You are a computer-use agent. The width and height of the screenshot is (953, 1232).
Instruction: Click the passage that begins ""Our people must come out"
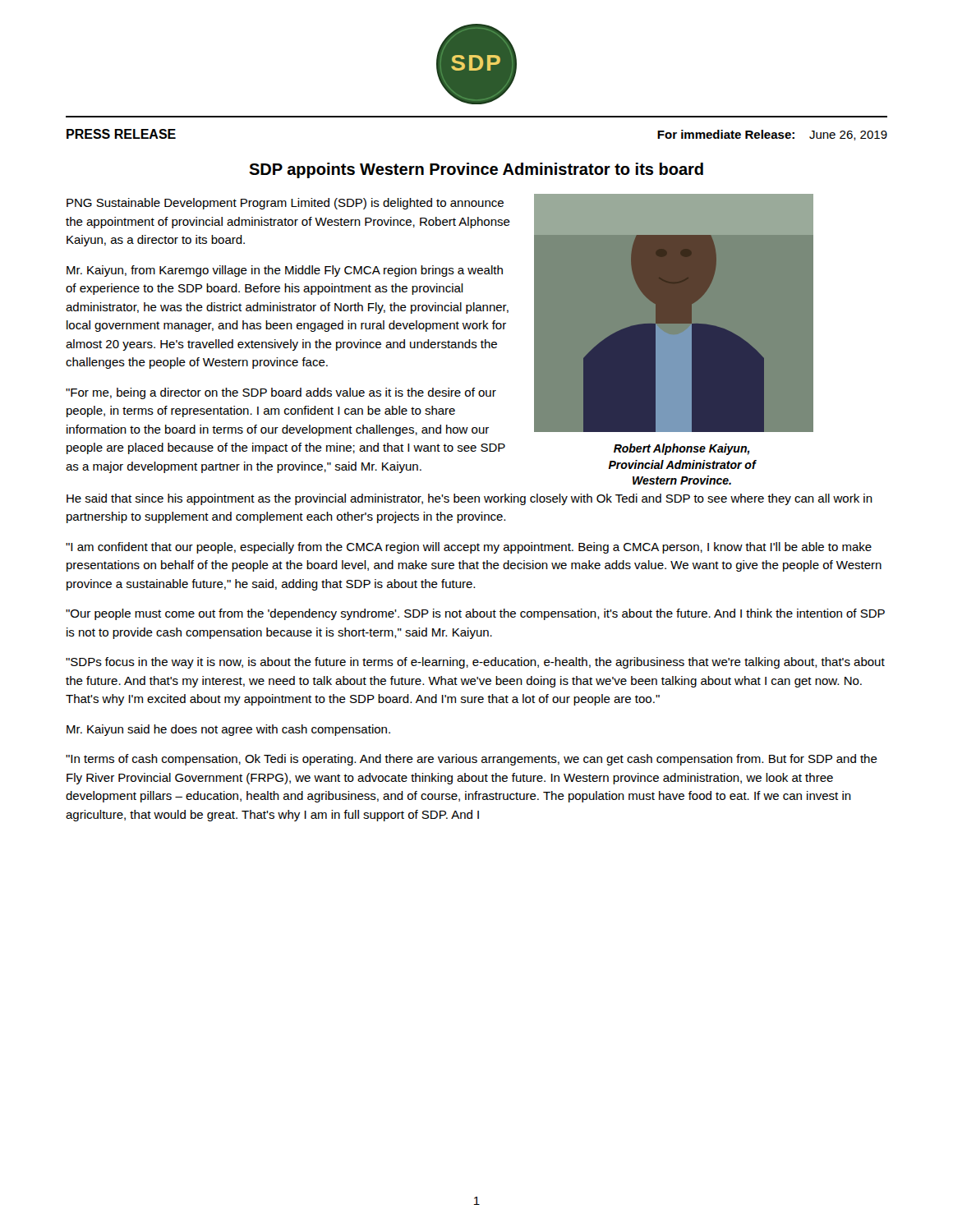[476, 623]
